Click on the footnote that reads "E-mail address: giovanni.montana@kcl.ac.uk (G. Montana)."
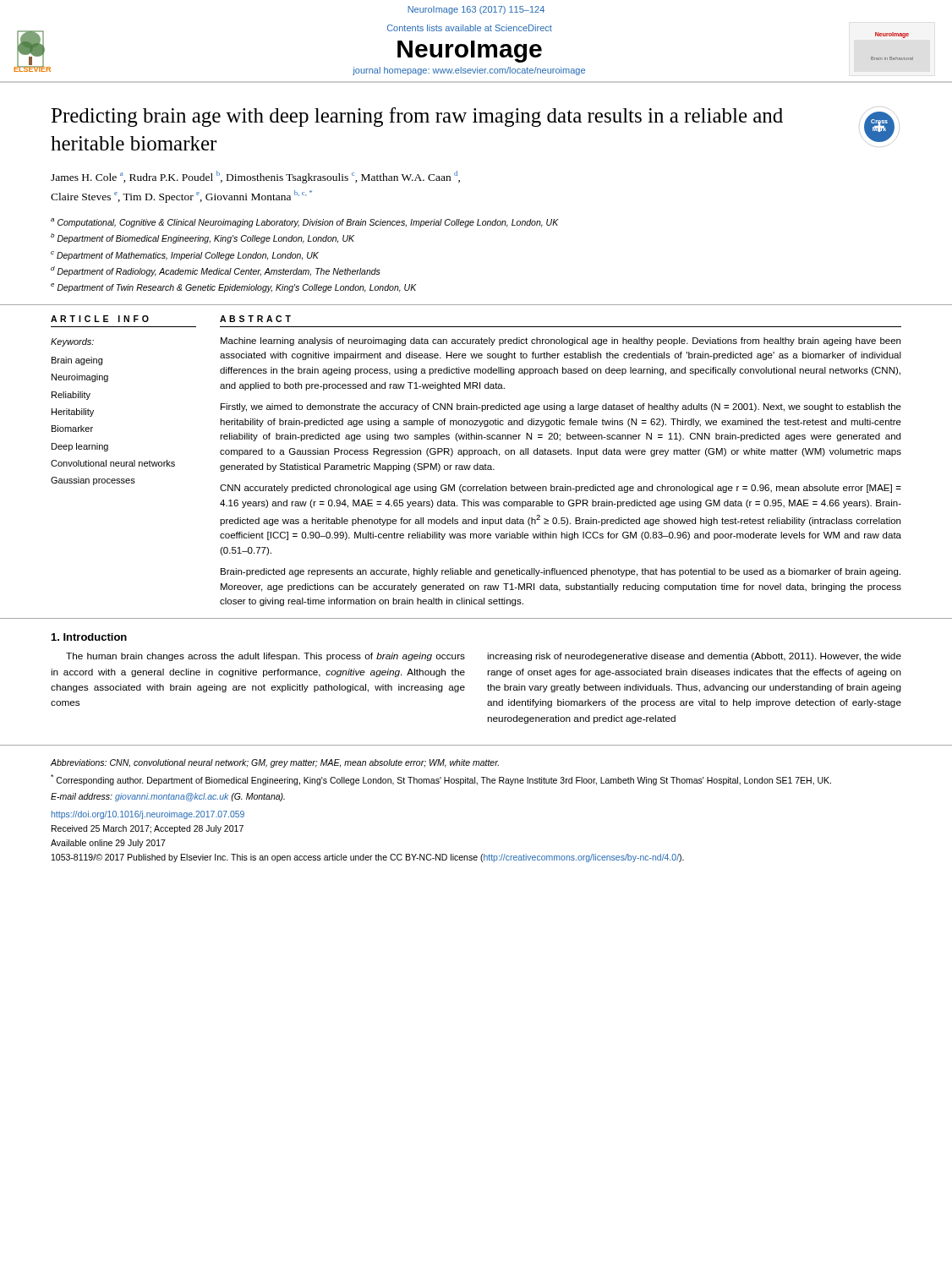This screenshot has height=1268, width=952. 168,796
